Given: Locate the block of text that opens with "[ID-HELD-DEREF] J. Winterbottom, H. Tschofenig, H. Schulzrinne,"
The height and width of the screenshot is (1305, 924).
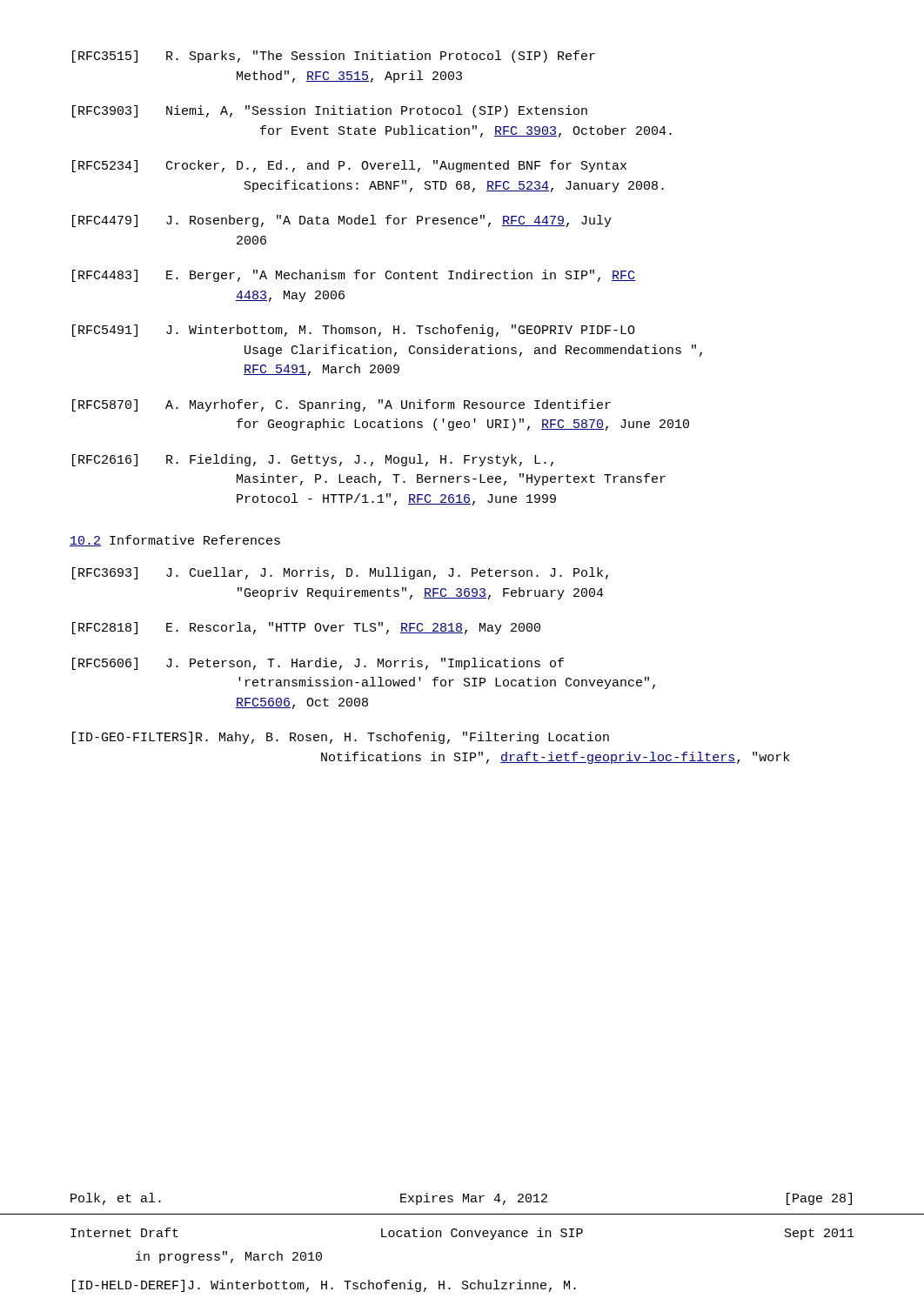Looking at the screenshot, I should point(324,1286).
